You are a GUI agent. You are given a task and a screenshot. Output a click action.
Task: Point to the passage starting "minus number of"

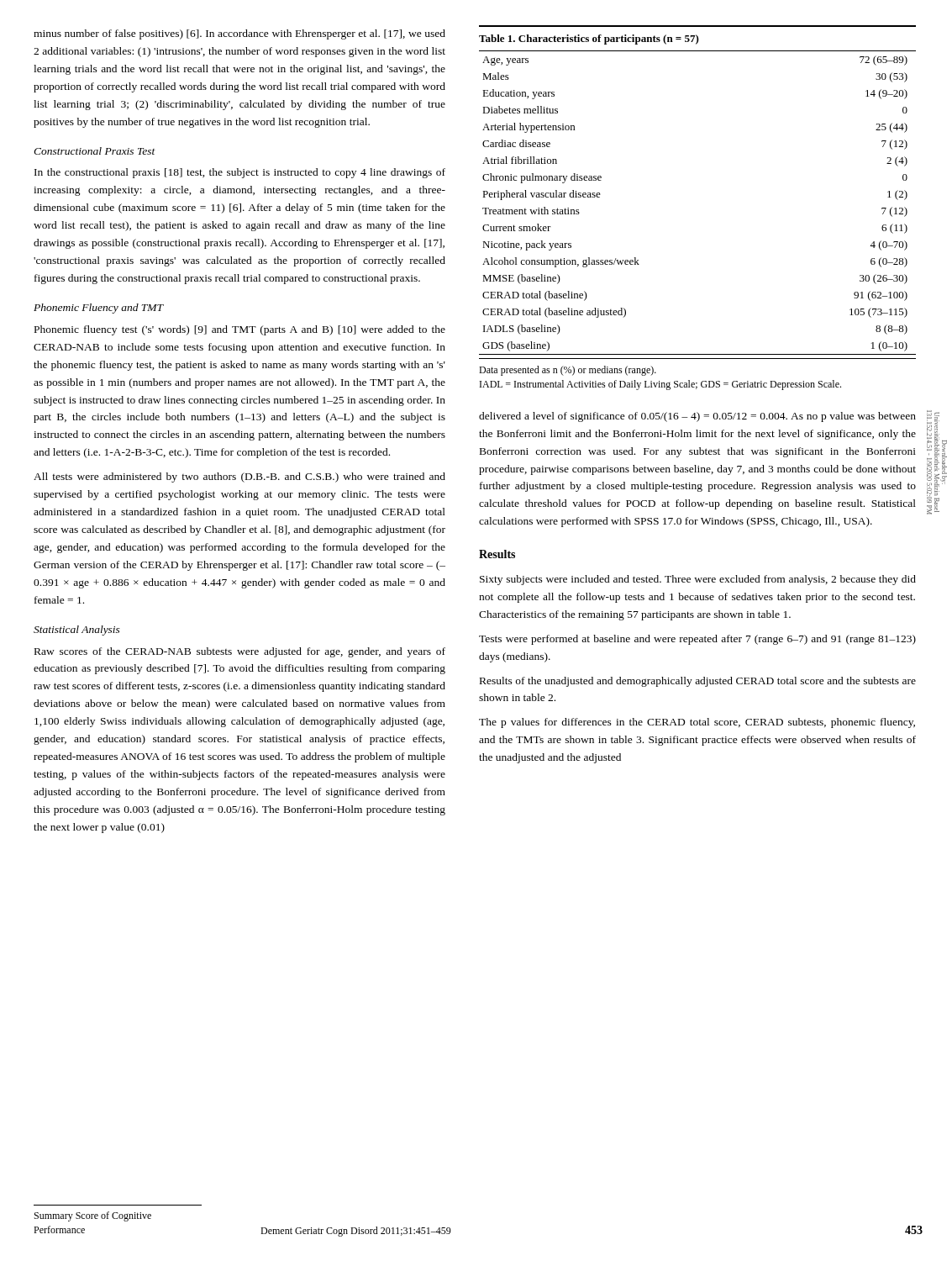[x=239, y=78]
